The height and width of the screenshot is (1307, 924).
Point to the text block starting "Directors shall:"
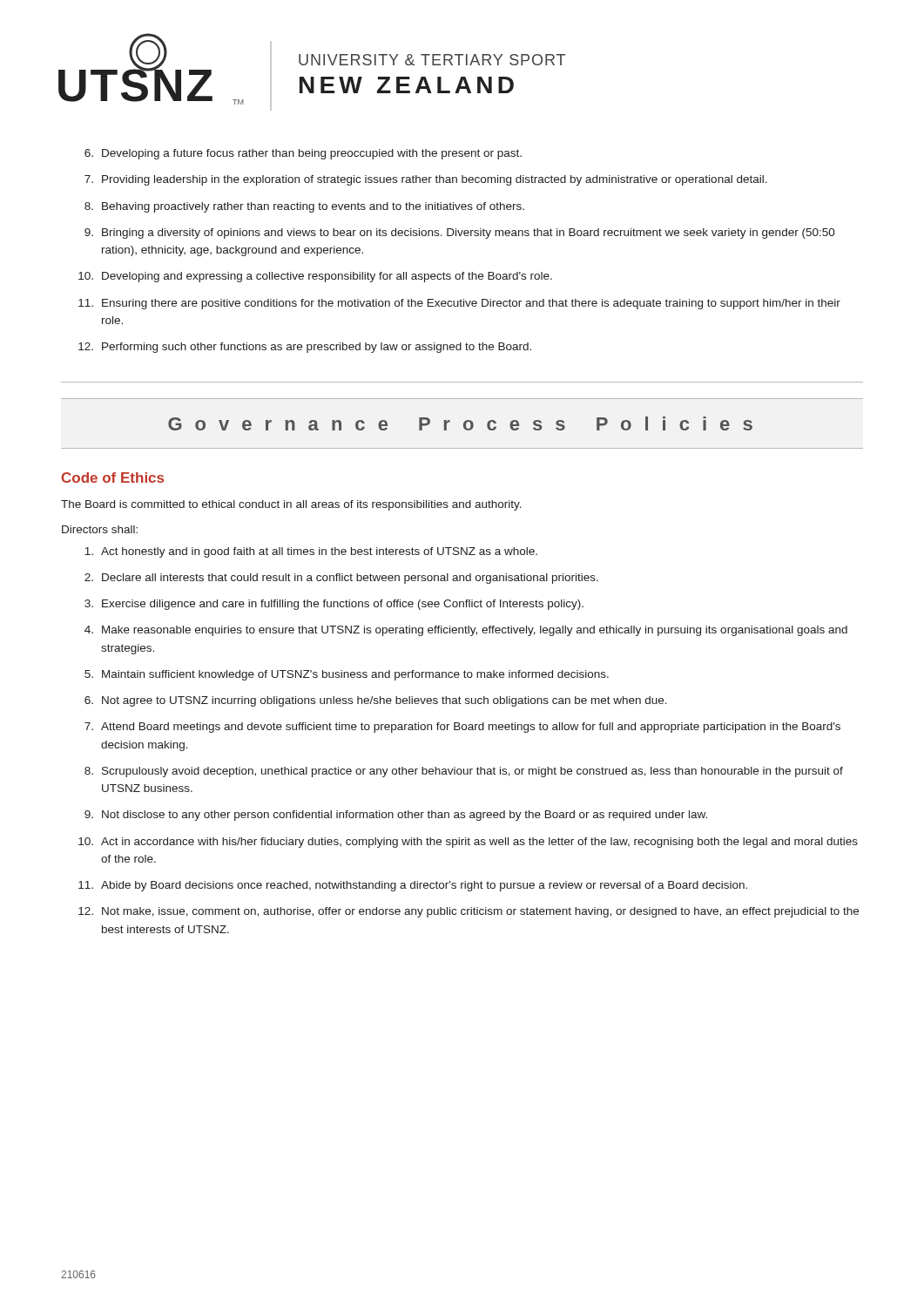click(x=100, y=529)
